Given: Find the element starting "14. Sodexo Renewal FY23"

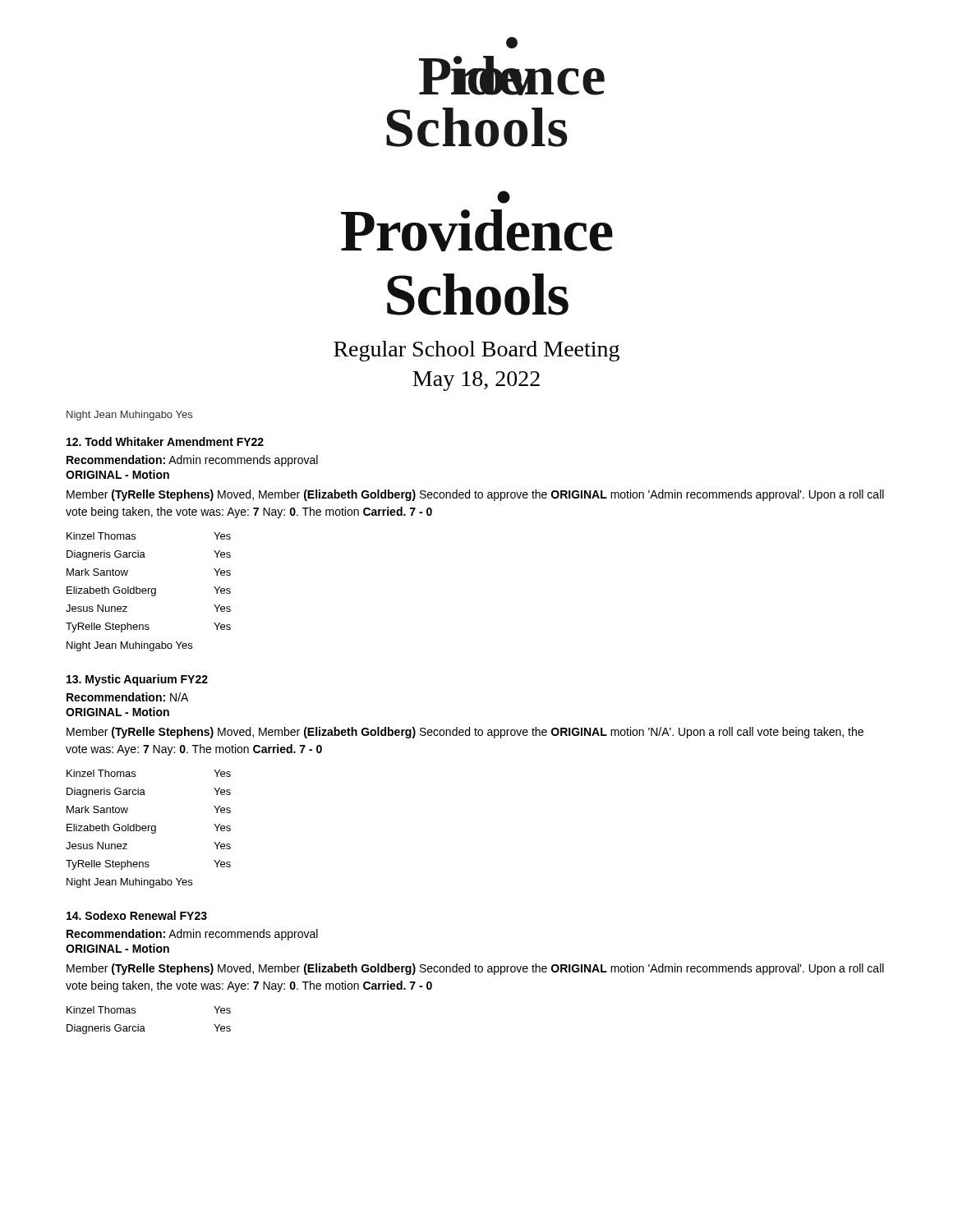Looking at the screenshot, I should [136, 916].
